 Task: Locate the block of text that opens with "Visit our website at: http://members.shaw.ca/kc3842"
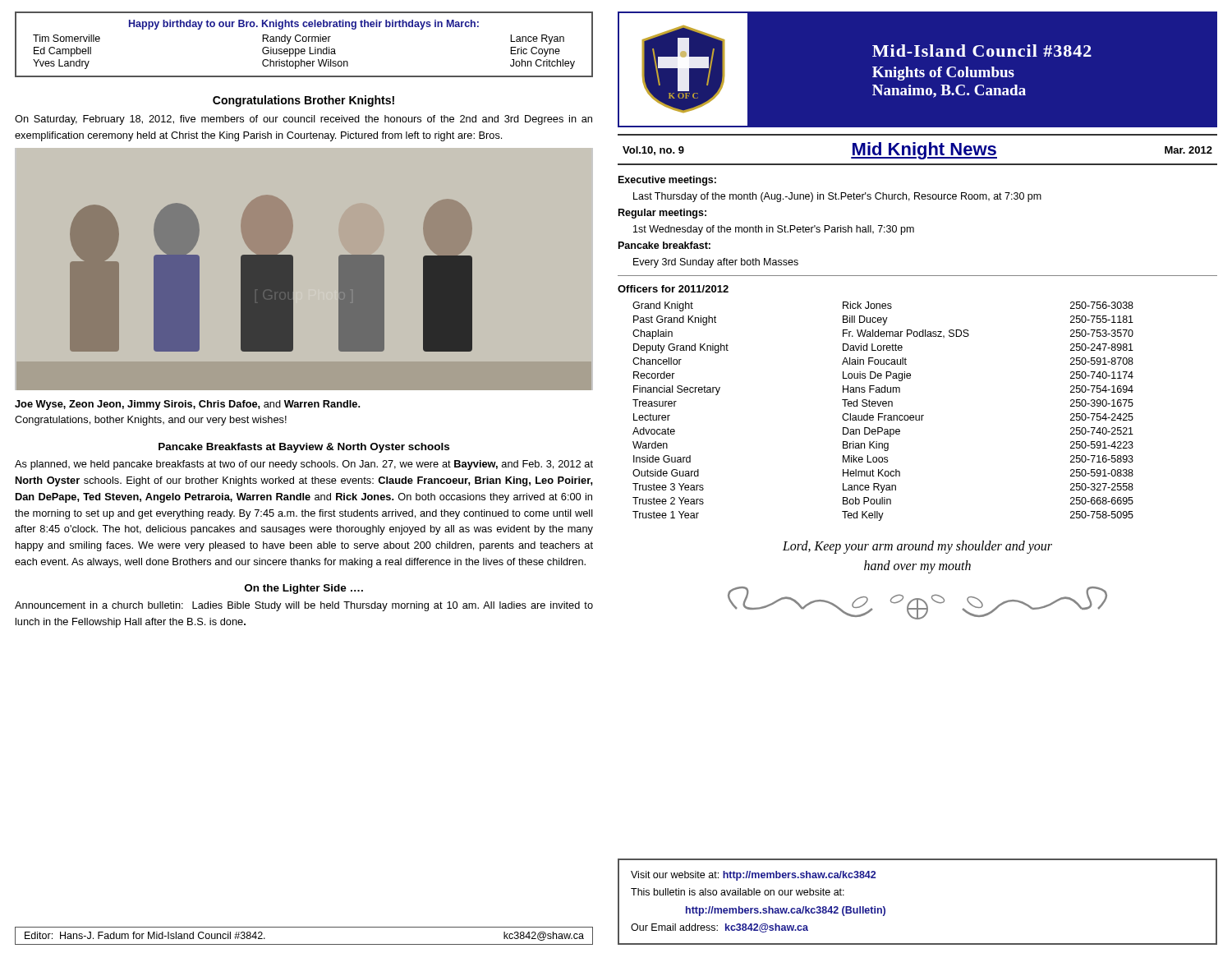click(x=758, y=901)
